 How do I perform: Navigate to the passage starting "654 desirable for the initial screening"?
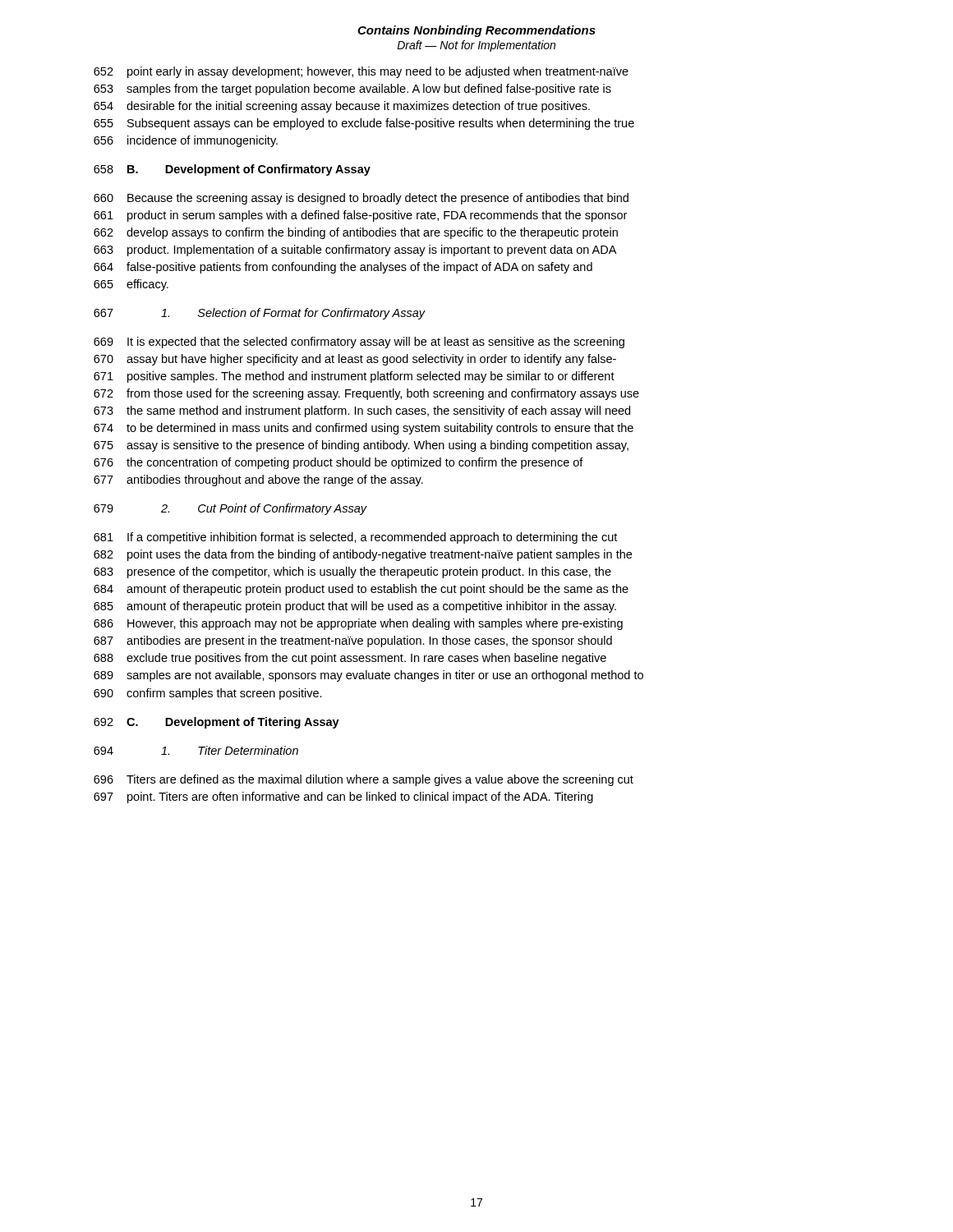[x=476, y=106]
